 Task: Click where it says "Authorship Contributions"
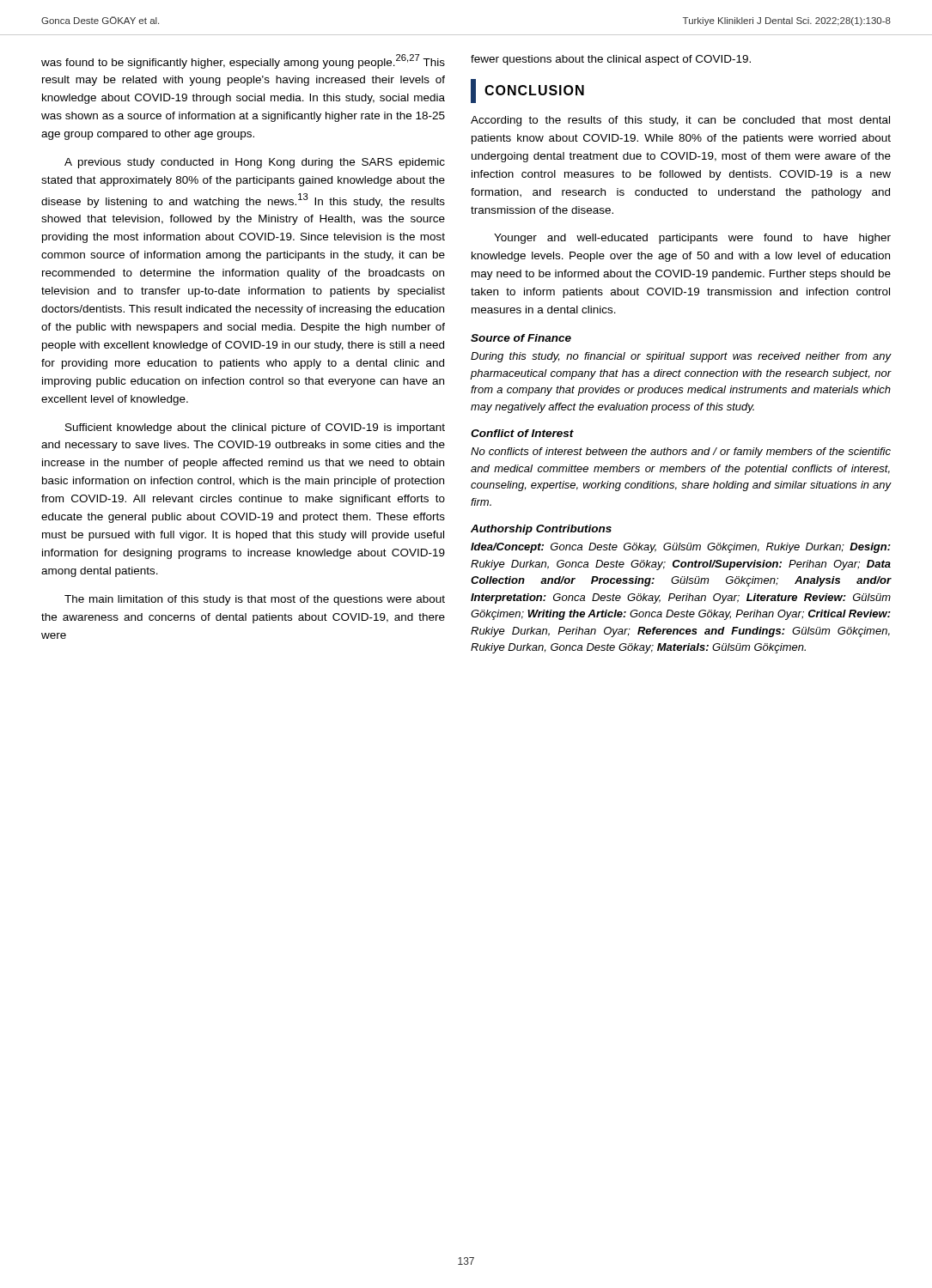coord(541,529)
